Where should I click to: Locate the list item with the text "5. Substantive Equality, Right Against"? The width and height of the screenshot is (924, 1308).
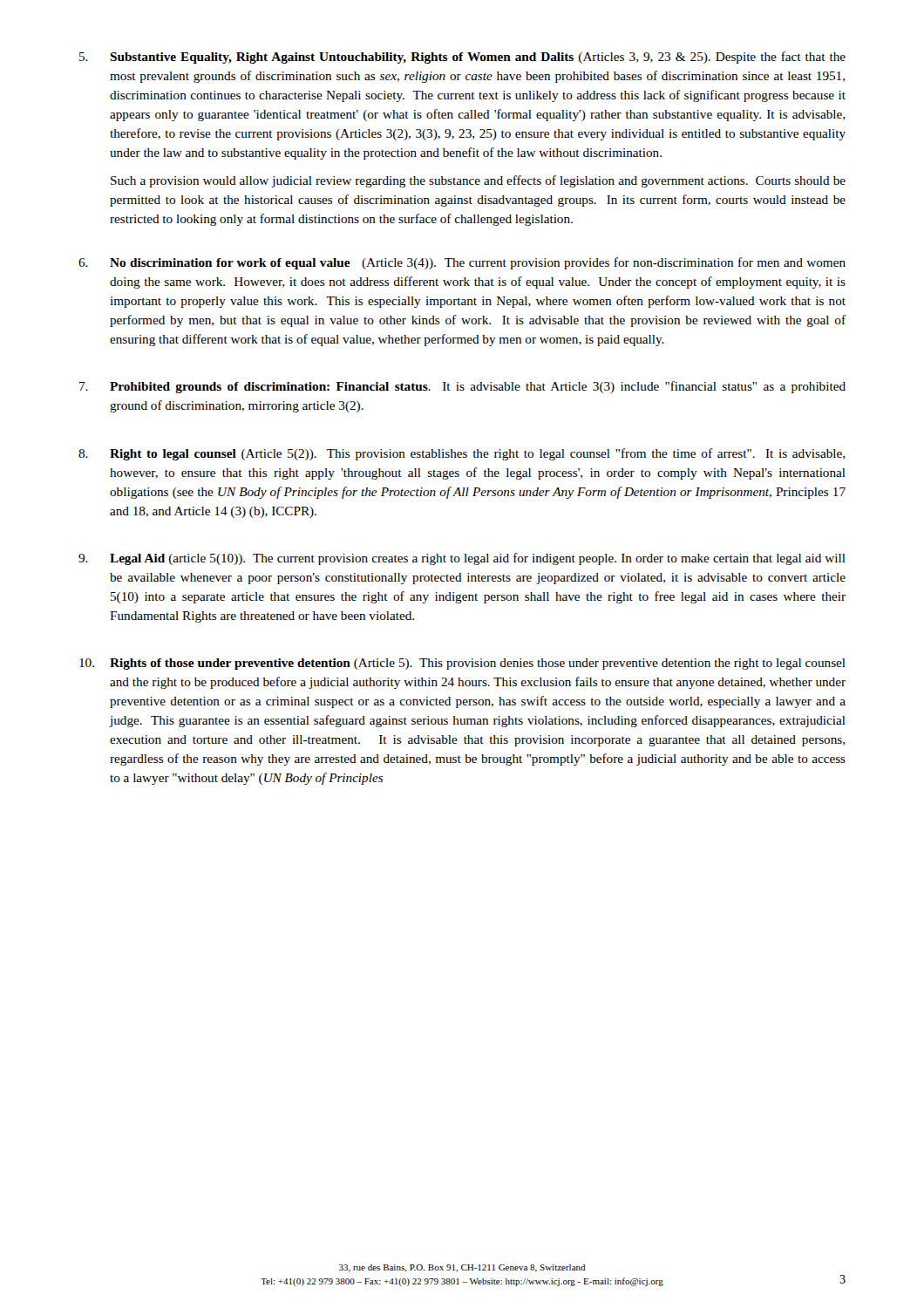click(462, 109)
